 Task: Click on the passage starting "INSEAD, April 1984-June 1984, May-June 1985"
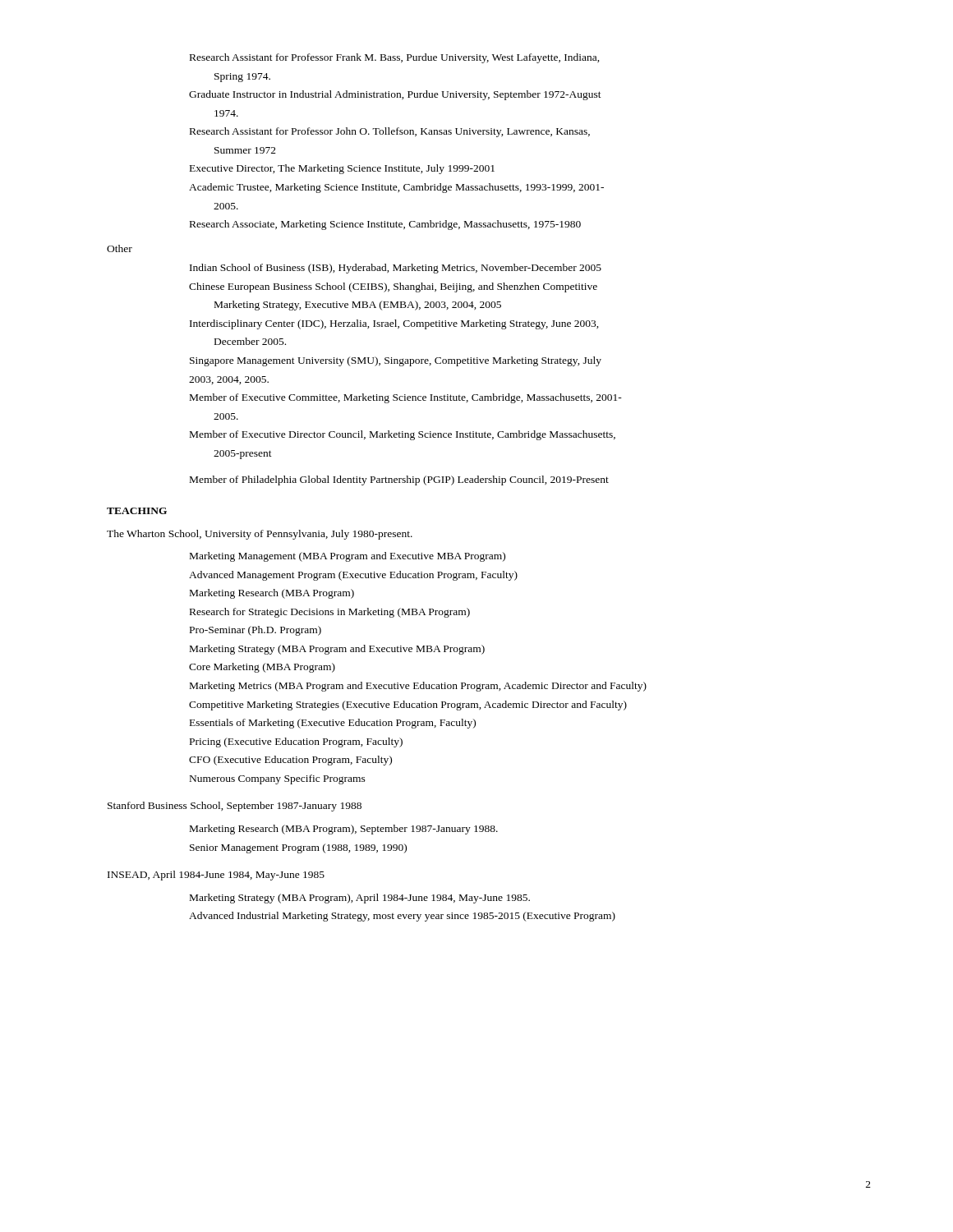click(x=216, y=876)
